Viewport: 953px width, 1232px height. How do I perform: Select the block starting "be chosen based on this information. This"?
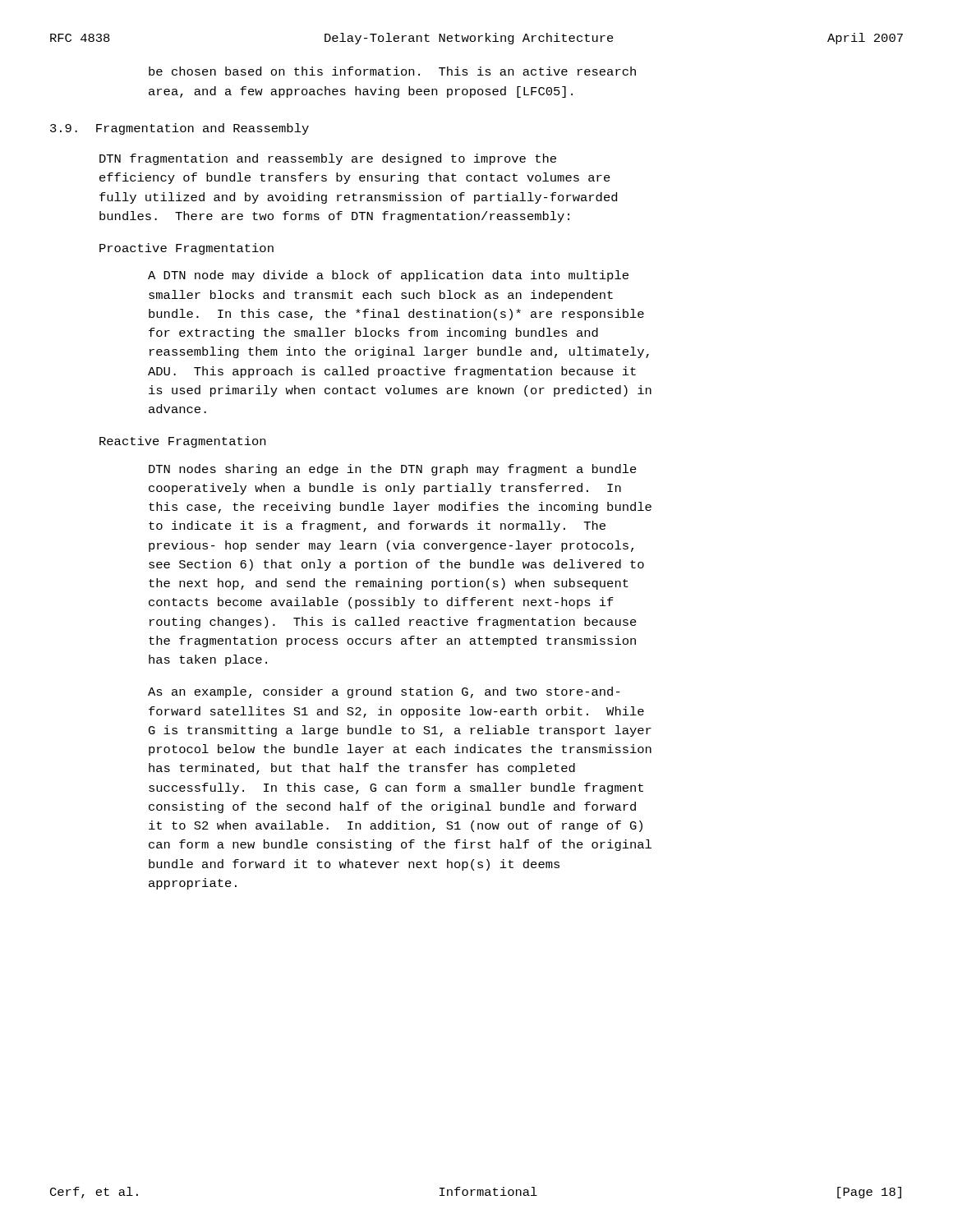pyautogui.click(x=392, y=82)
